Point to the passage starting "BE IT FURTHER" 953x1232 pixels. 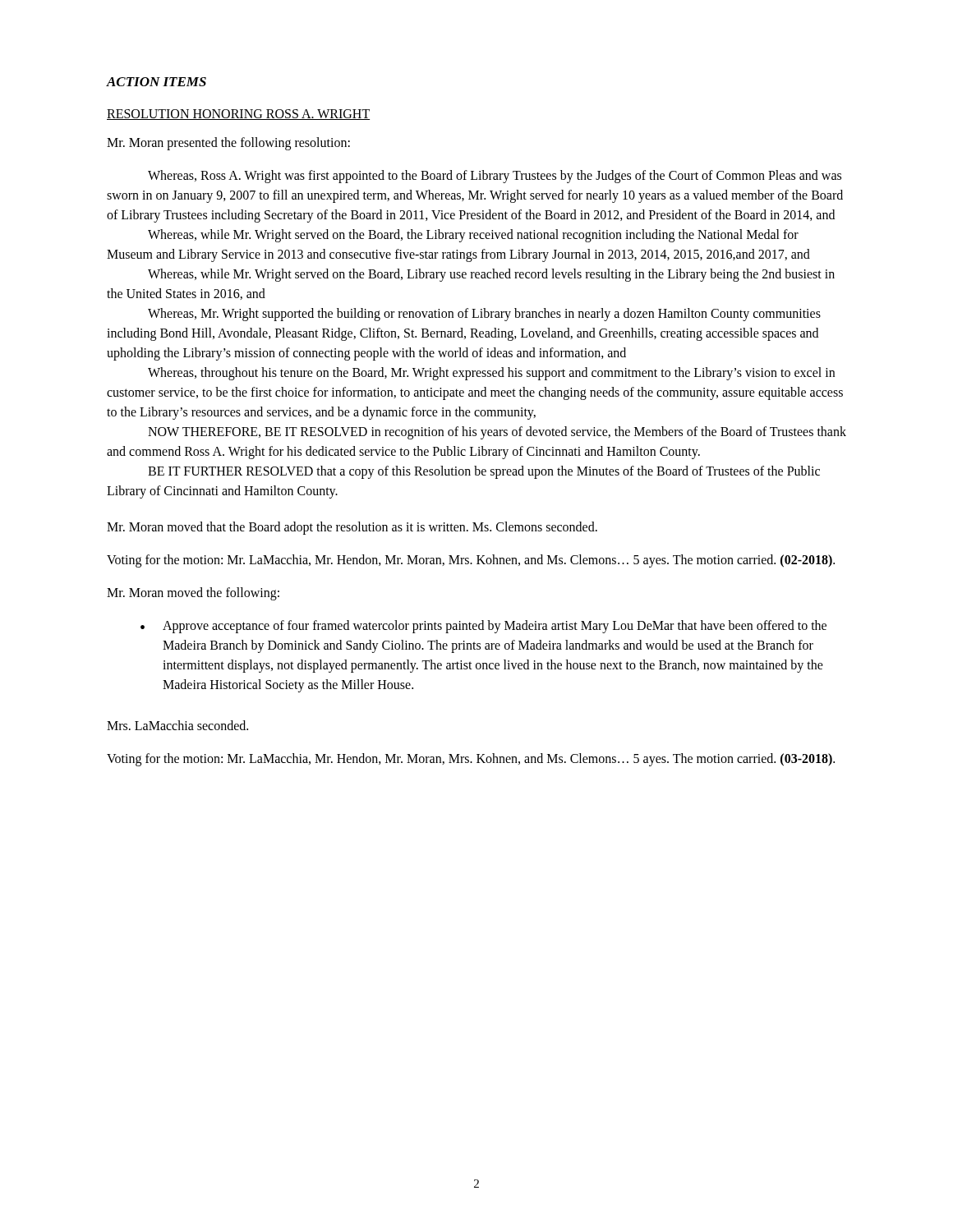pos(476,481)
